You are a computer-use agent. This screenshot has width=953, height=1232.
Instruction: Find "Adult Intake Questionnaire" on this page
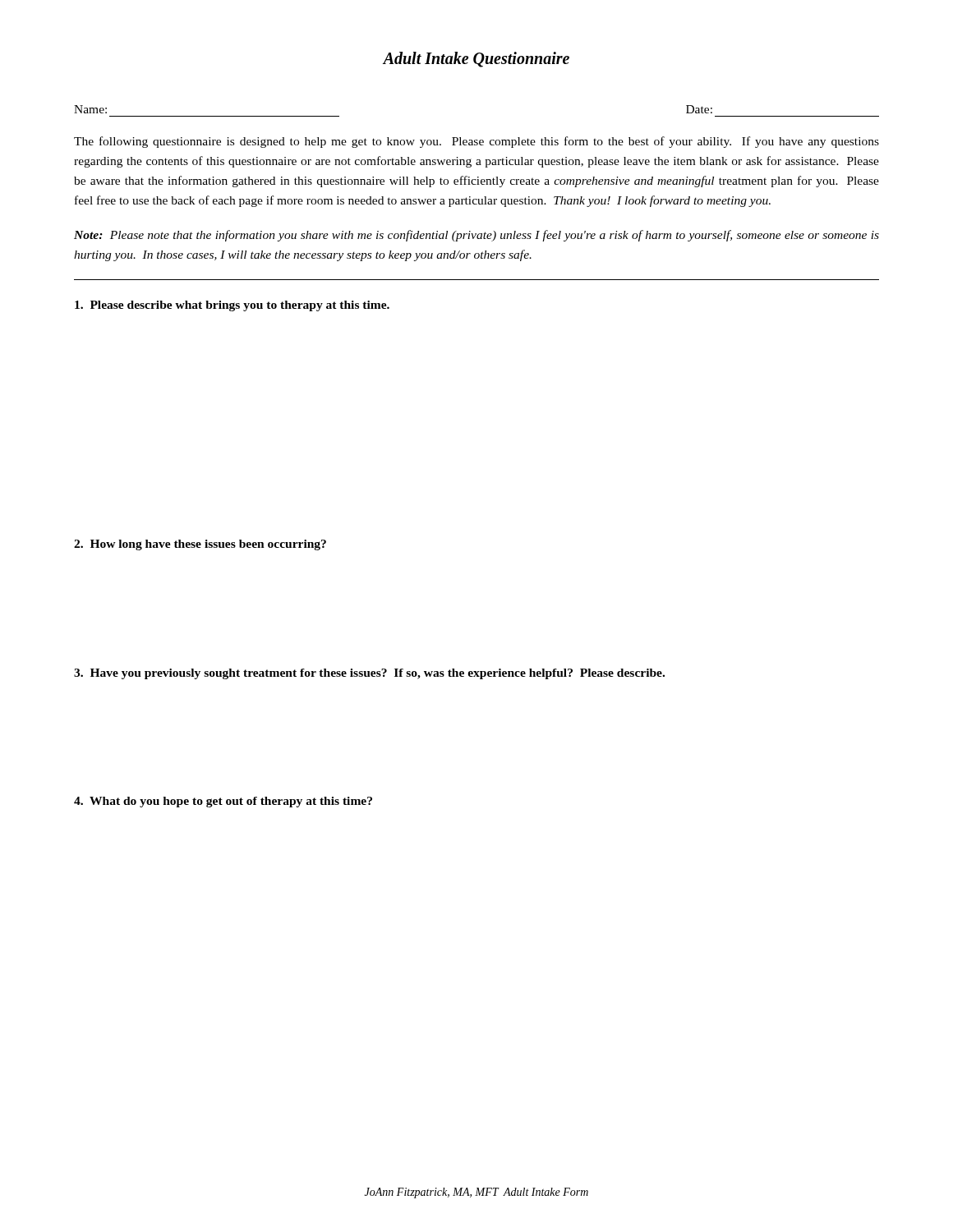point(476,58)
